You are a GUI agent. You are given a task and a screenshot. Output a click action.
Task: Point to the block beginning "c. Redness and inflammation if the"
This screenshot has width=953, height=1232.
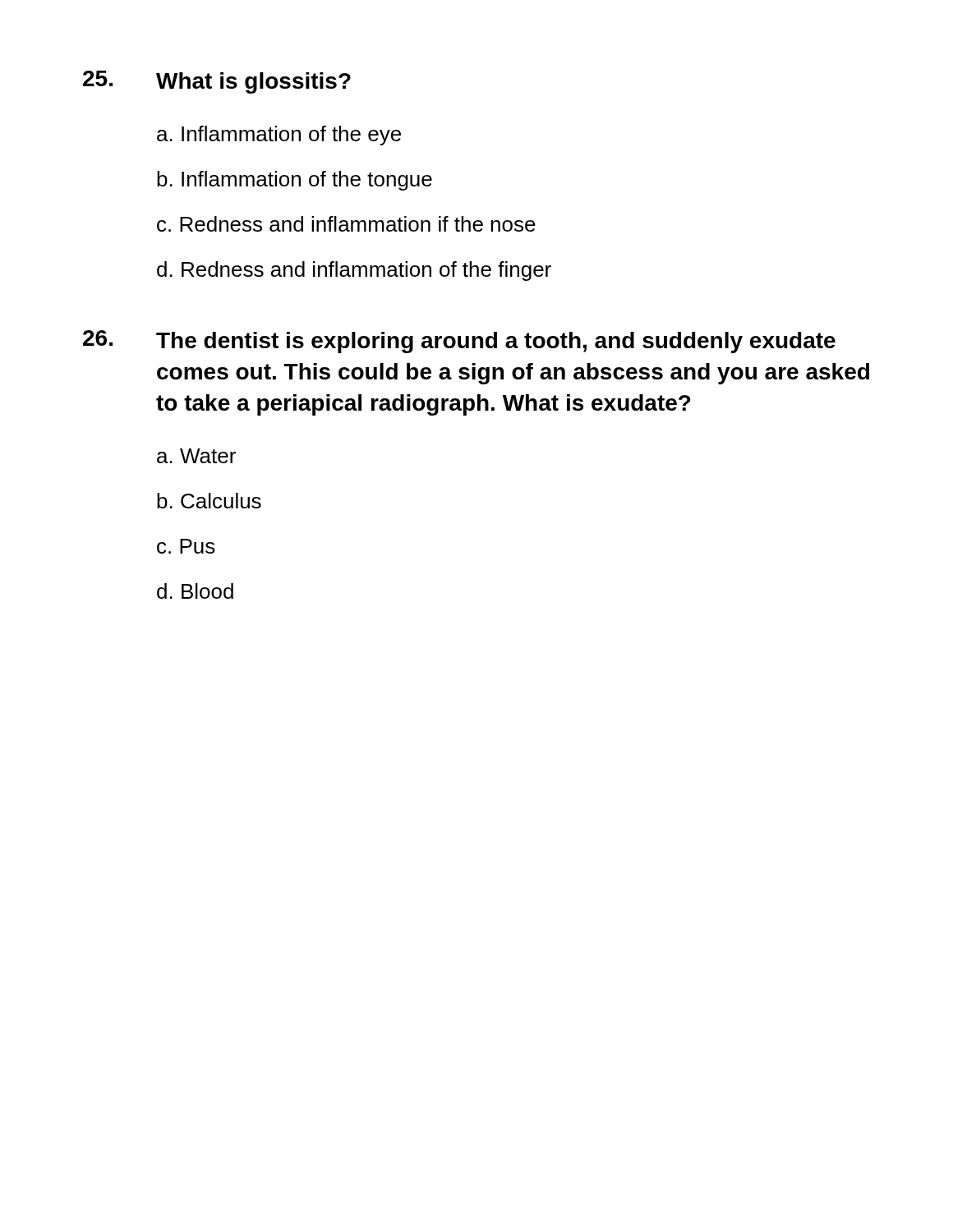coord(346,224)
